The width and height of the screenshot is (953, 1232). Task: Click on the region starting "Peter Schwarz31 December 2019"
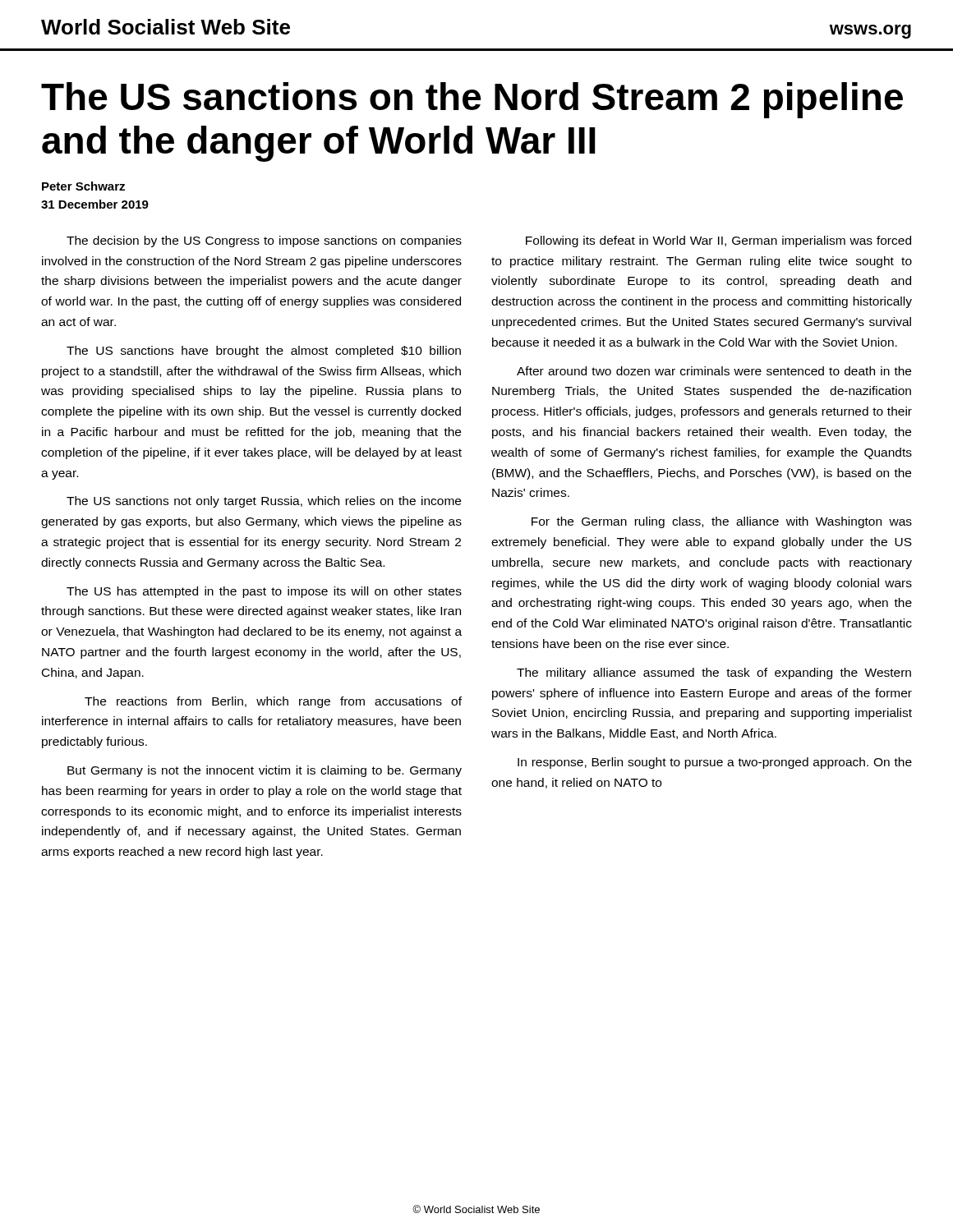coord(83,186)
